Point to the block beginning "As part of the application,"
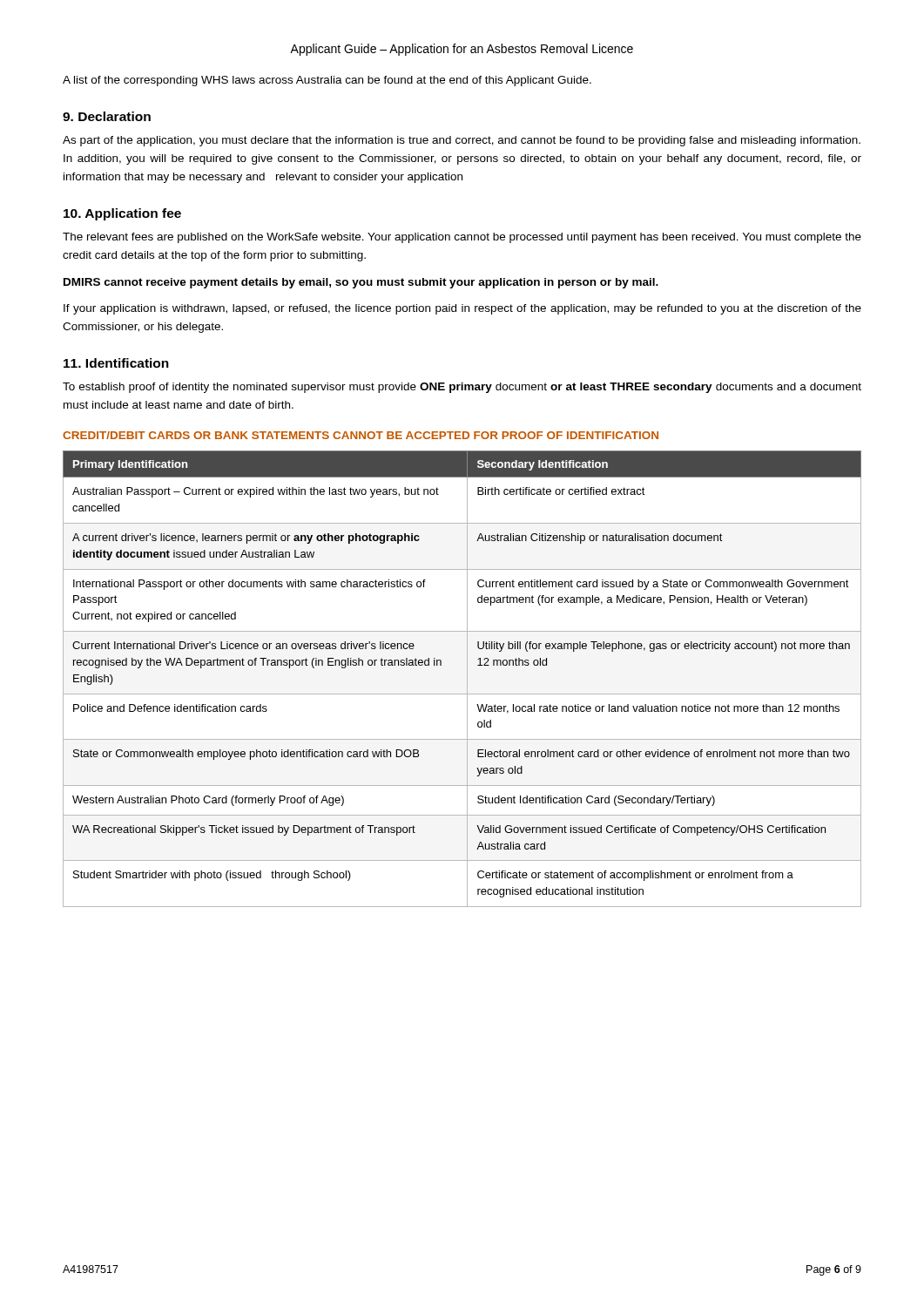 [462, 158]
